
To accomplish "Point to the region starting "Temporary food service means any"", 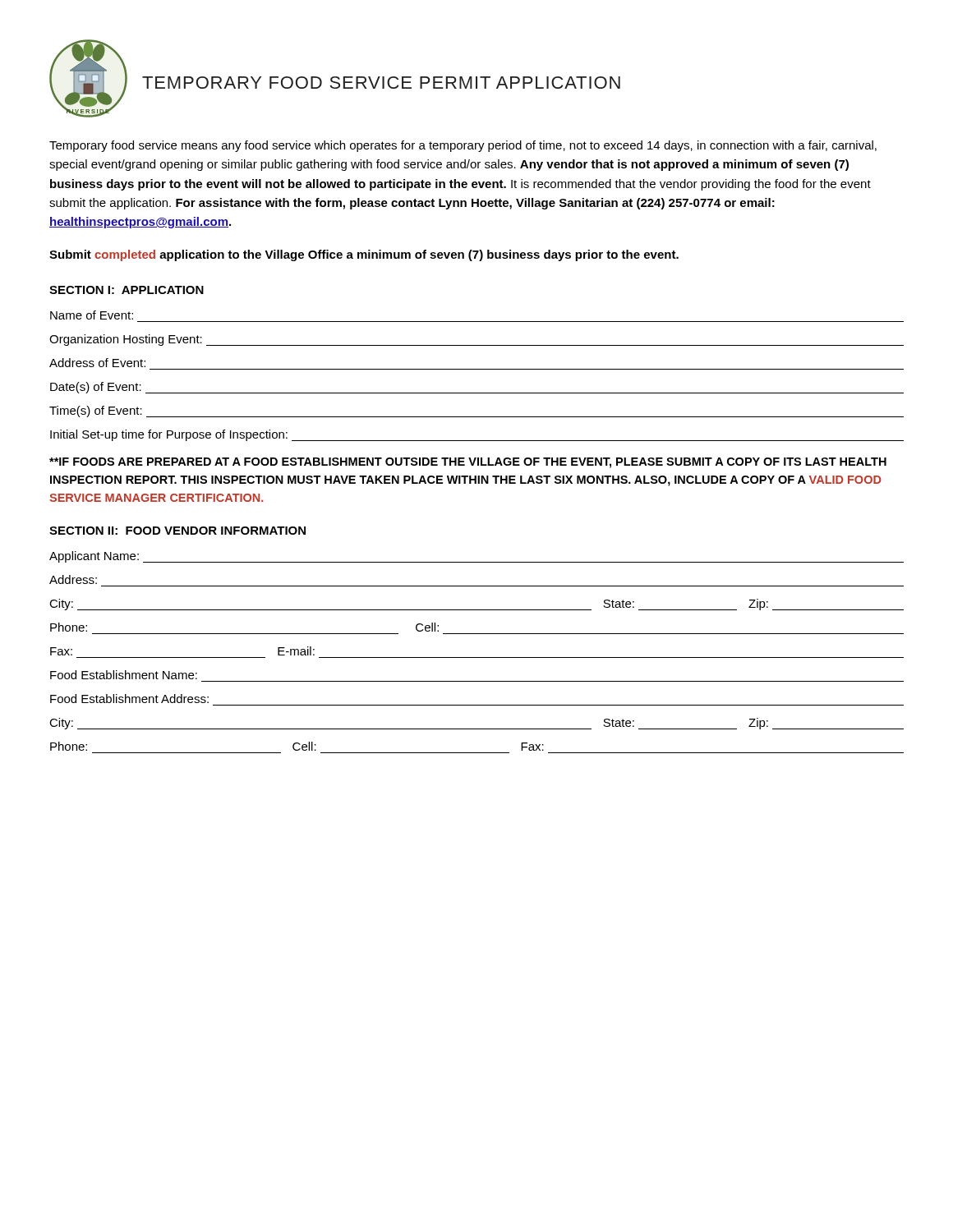I will (x=463, y=183).
